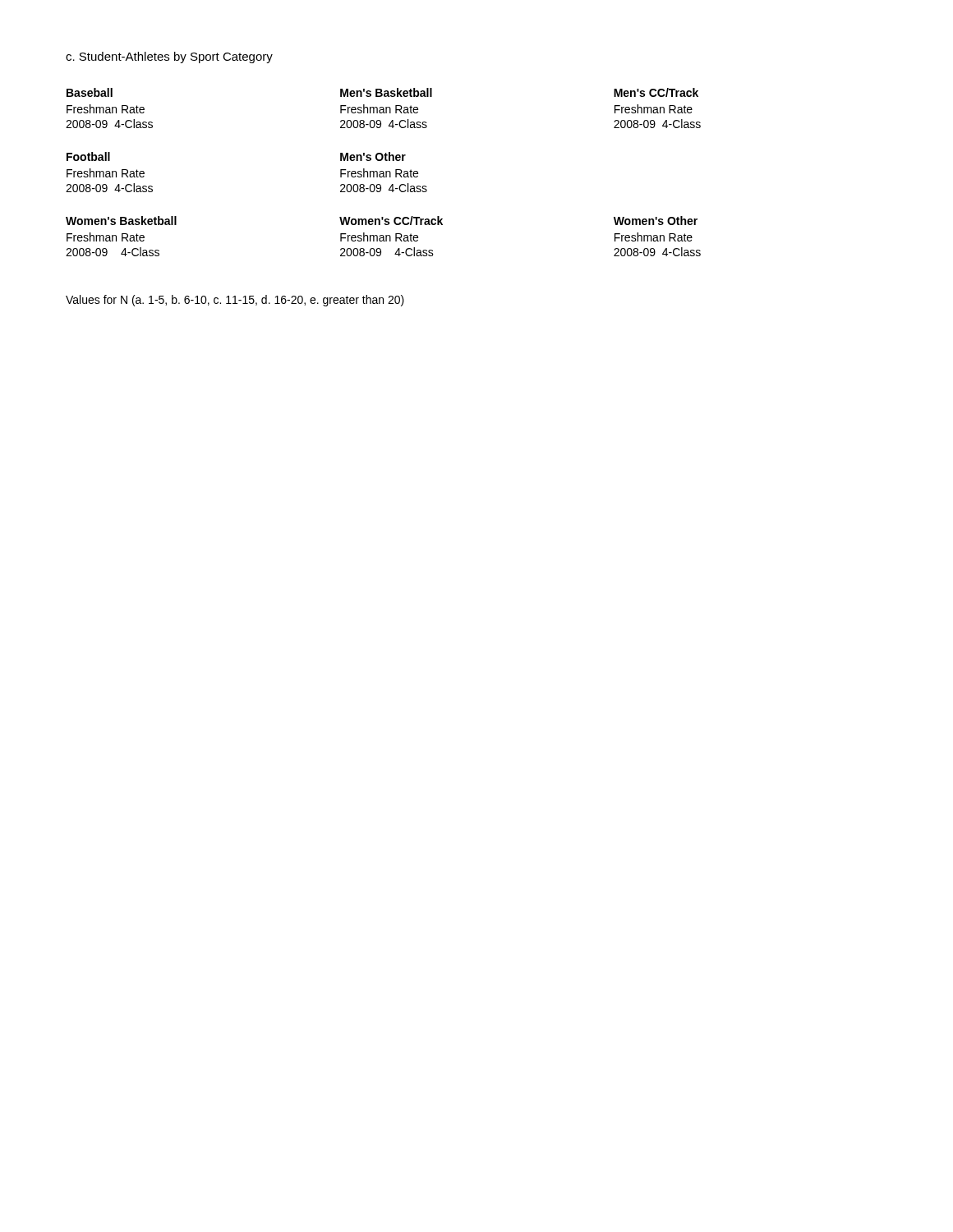
Task: Where is the passage that starts "Men's CC/Track Freshman Rate"?
Action: [656, 92]
